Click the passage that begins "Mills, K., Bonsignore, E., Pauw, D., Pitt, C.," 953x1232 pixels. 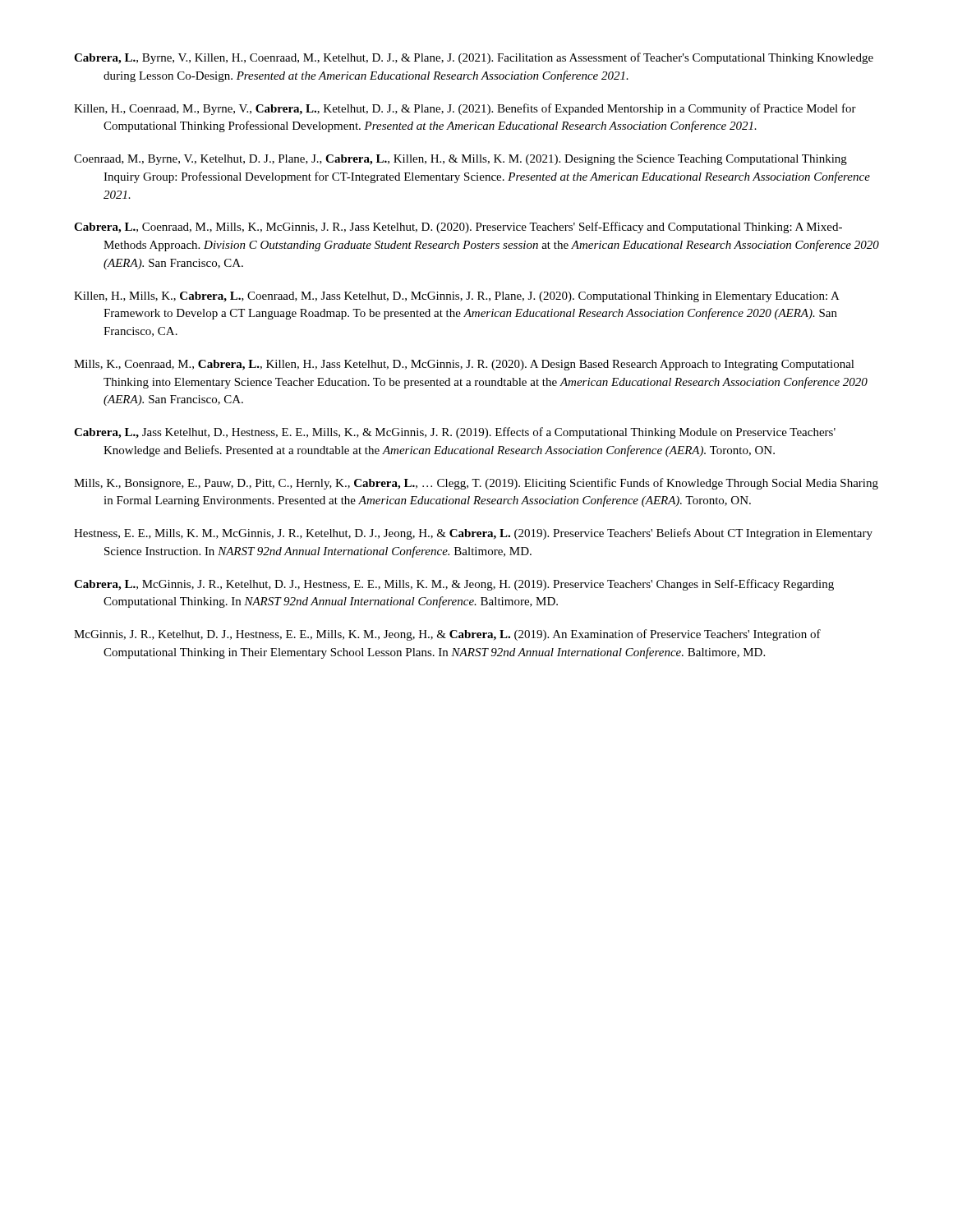pos(476,492)
